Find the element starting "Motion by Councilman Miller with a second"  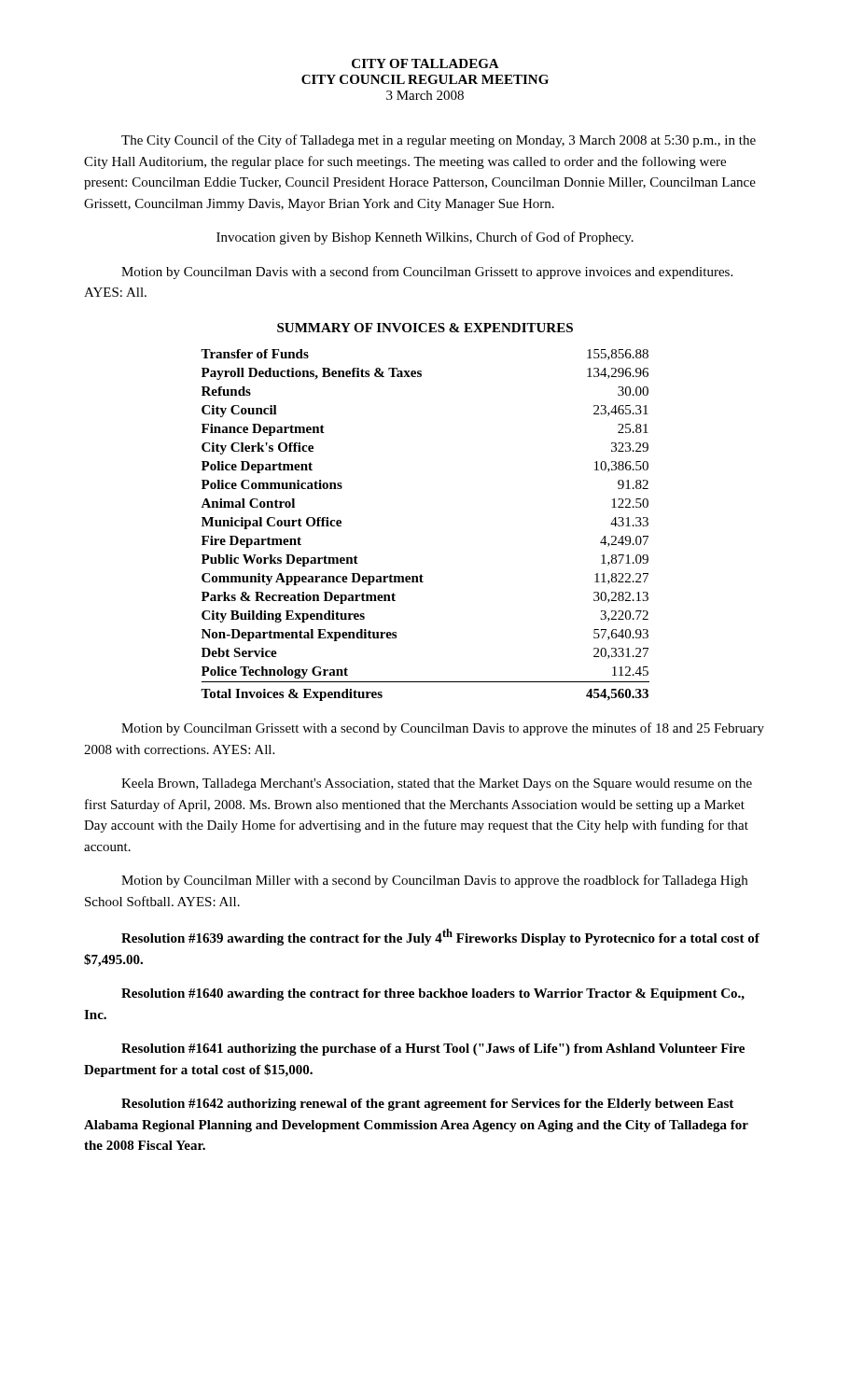click(x=416, y=891)
